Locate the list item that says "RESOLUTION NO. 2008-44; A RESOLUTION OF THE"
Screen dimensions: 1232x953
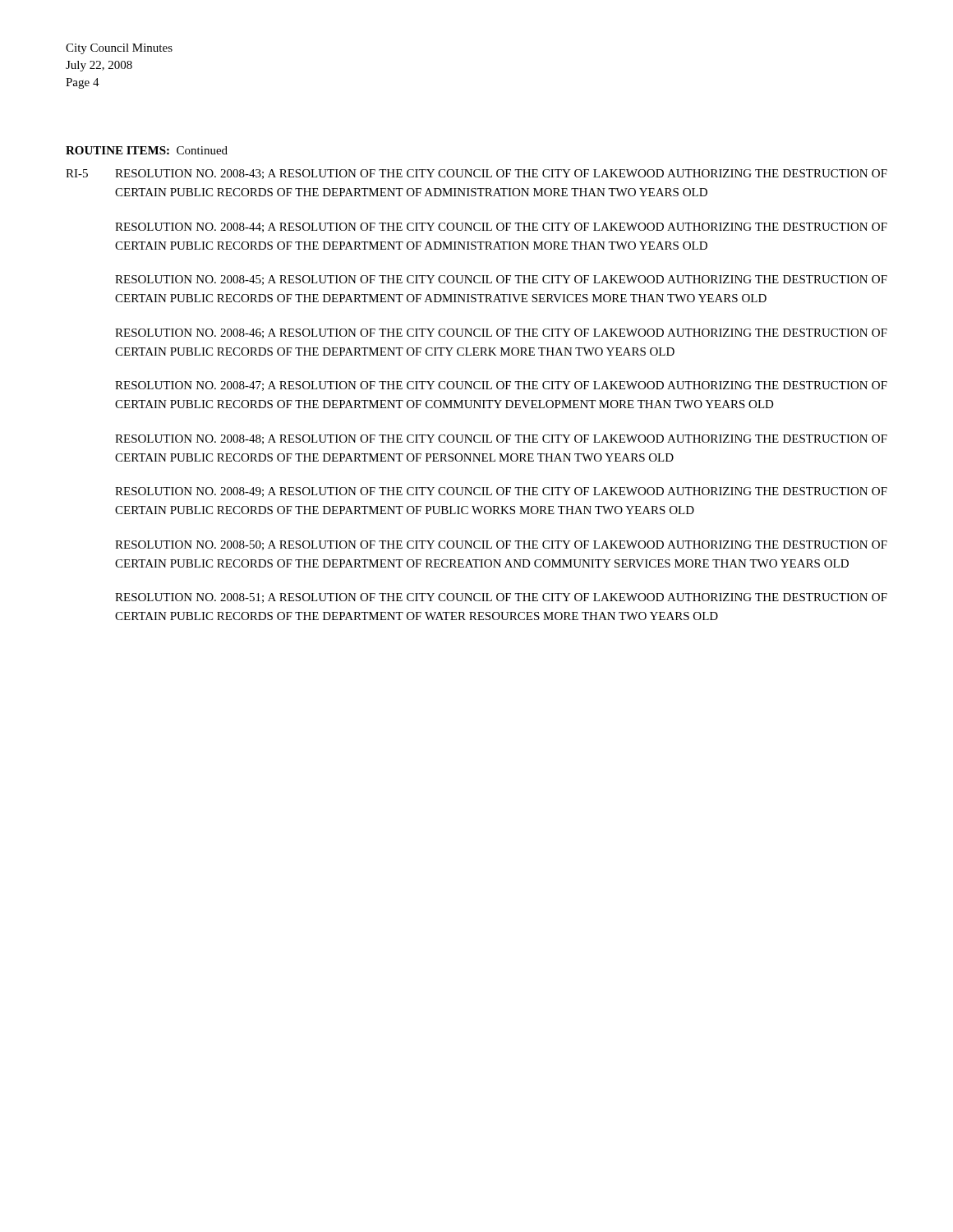501,236
